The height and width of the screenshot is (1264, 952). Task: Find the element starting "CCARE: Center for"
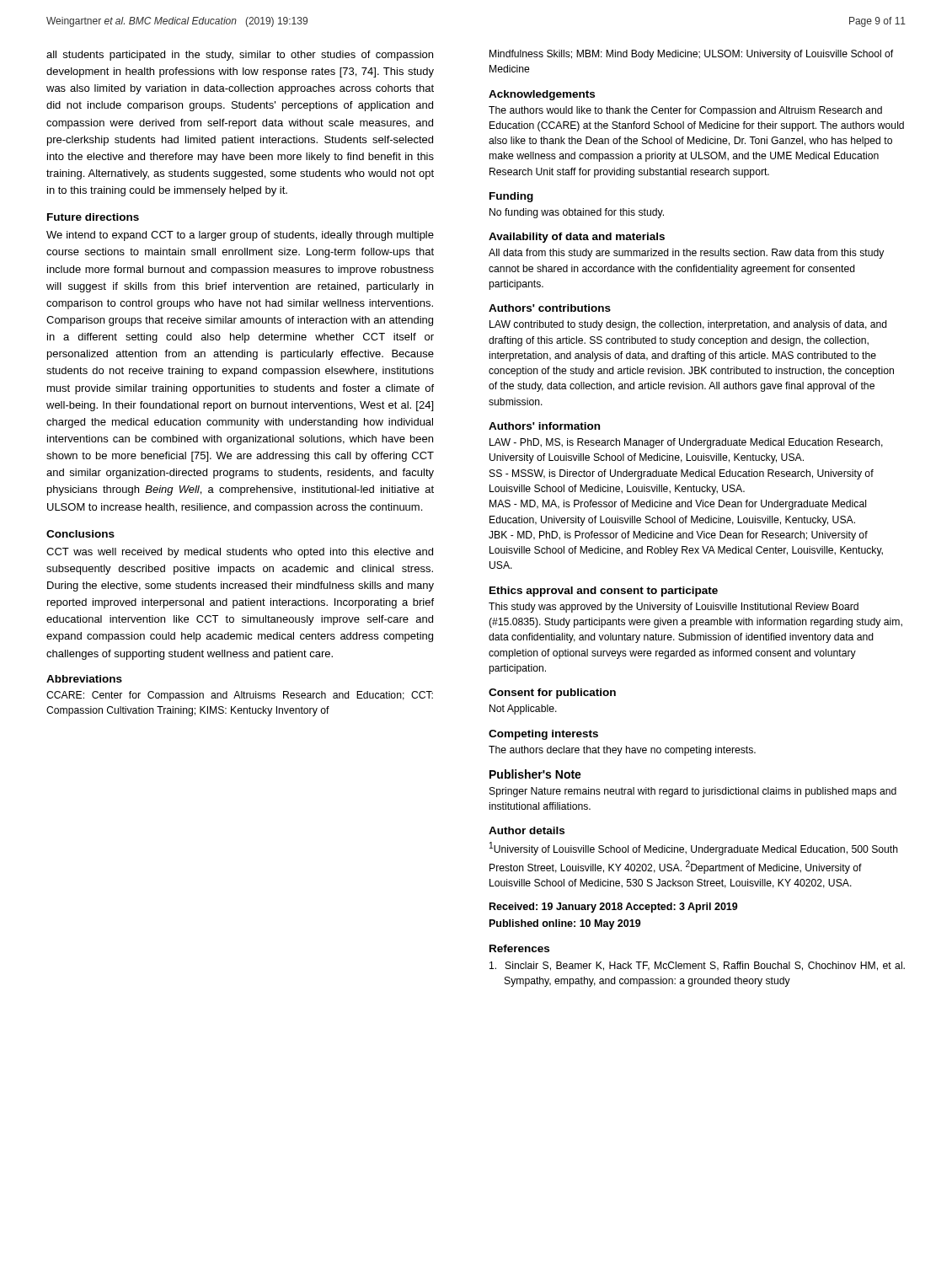240,703
